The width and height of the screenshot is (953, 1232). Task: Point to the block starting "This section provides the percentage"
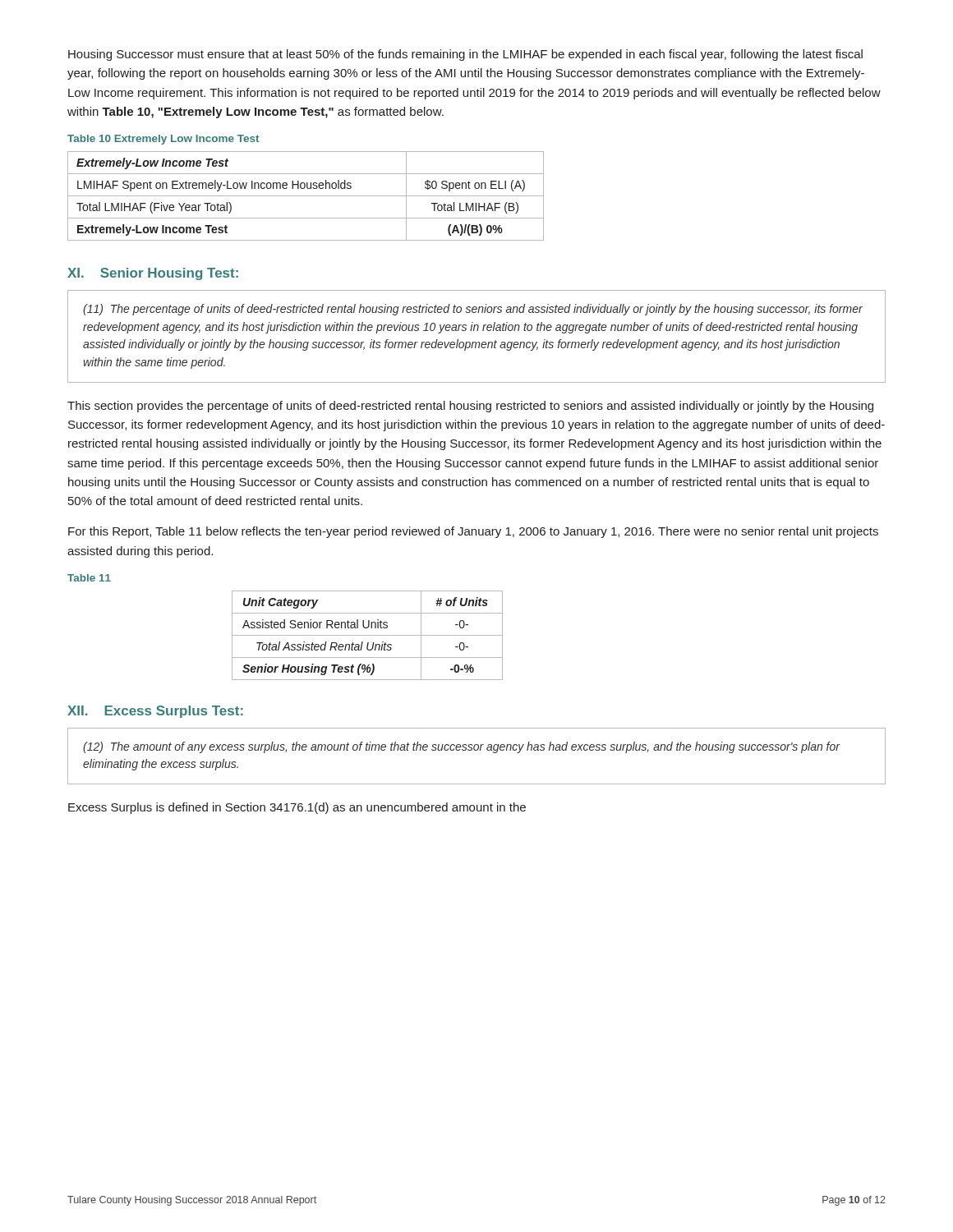(476, 453)
